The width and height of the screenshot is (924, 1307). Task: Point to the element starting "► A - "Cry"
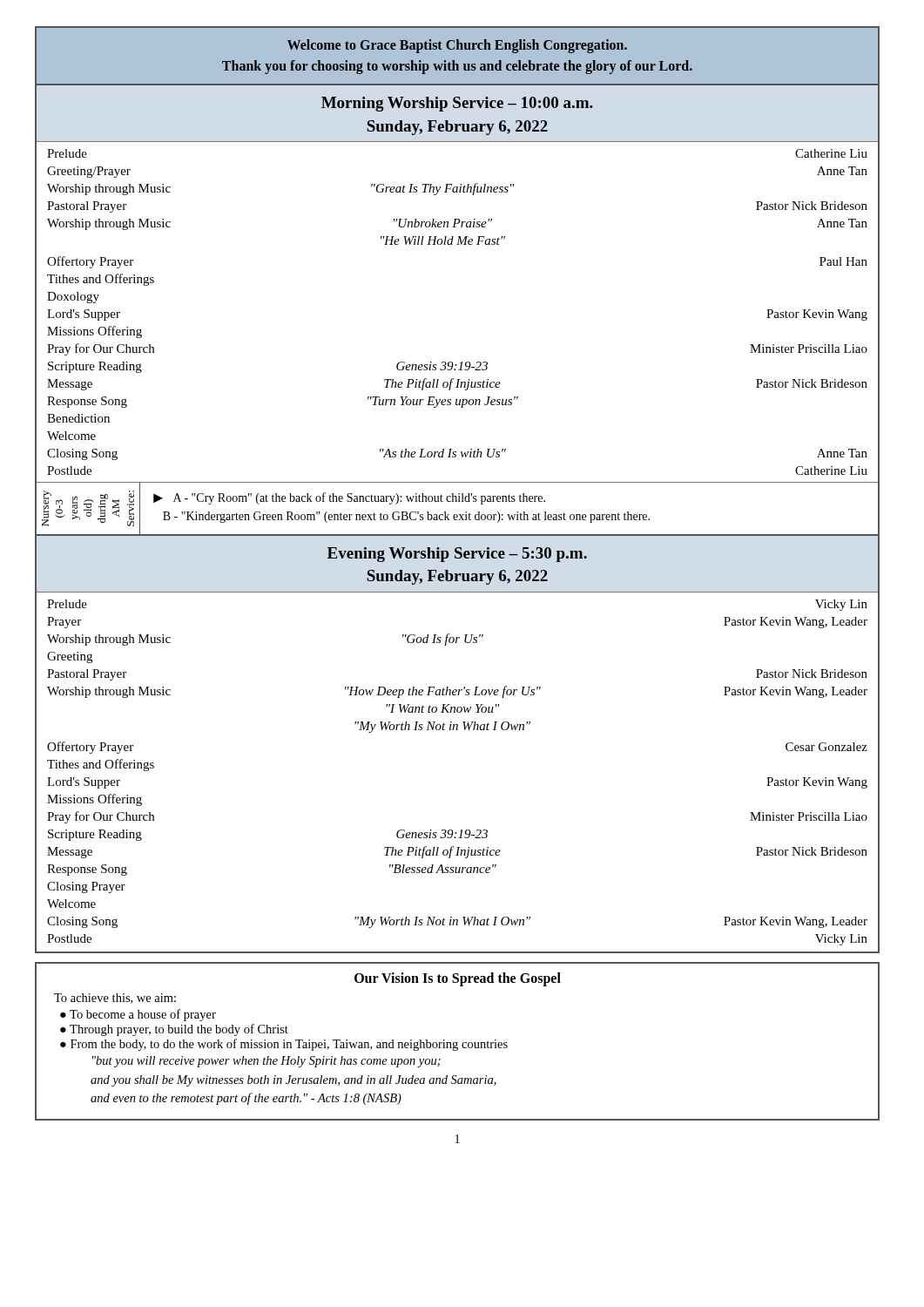point(508,506)
